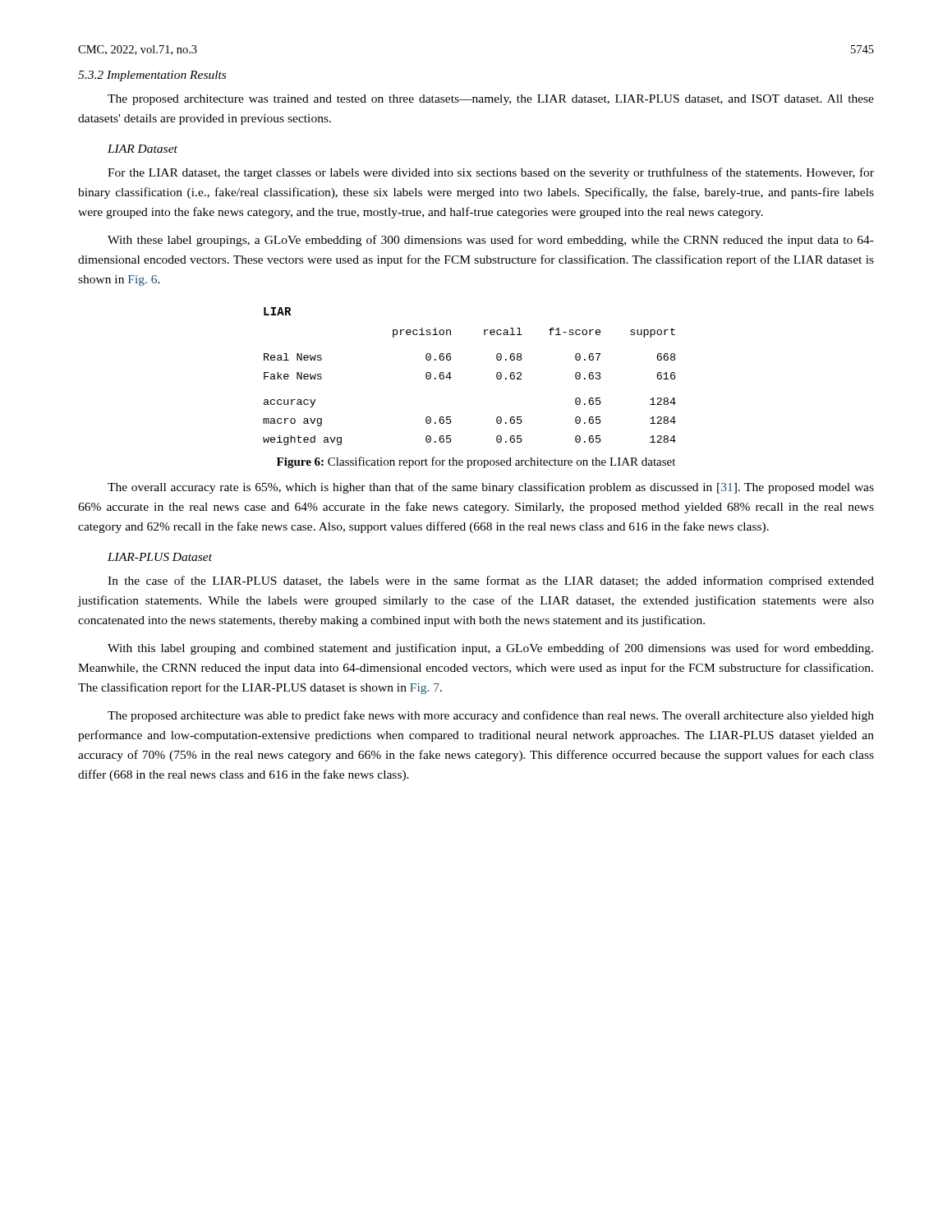Point to the text block starting "For the LIAR dataset, the target classes"
Screen dimensions: 1232x952
pyautogui.click(x=476, y=192)
